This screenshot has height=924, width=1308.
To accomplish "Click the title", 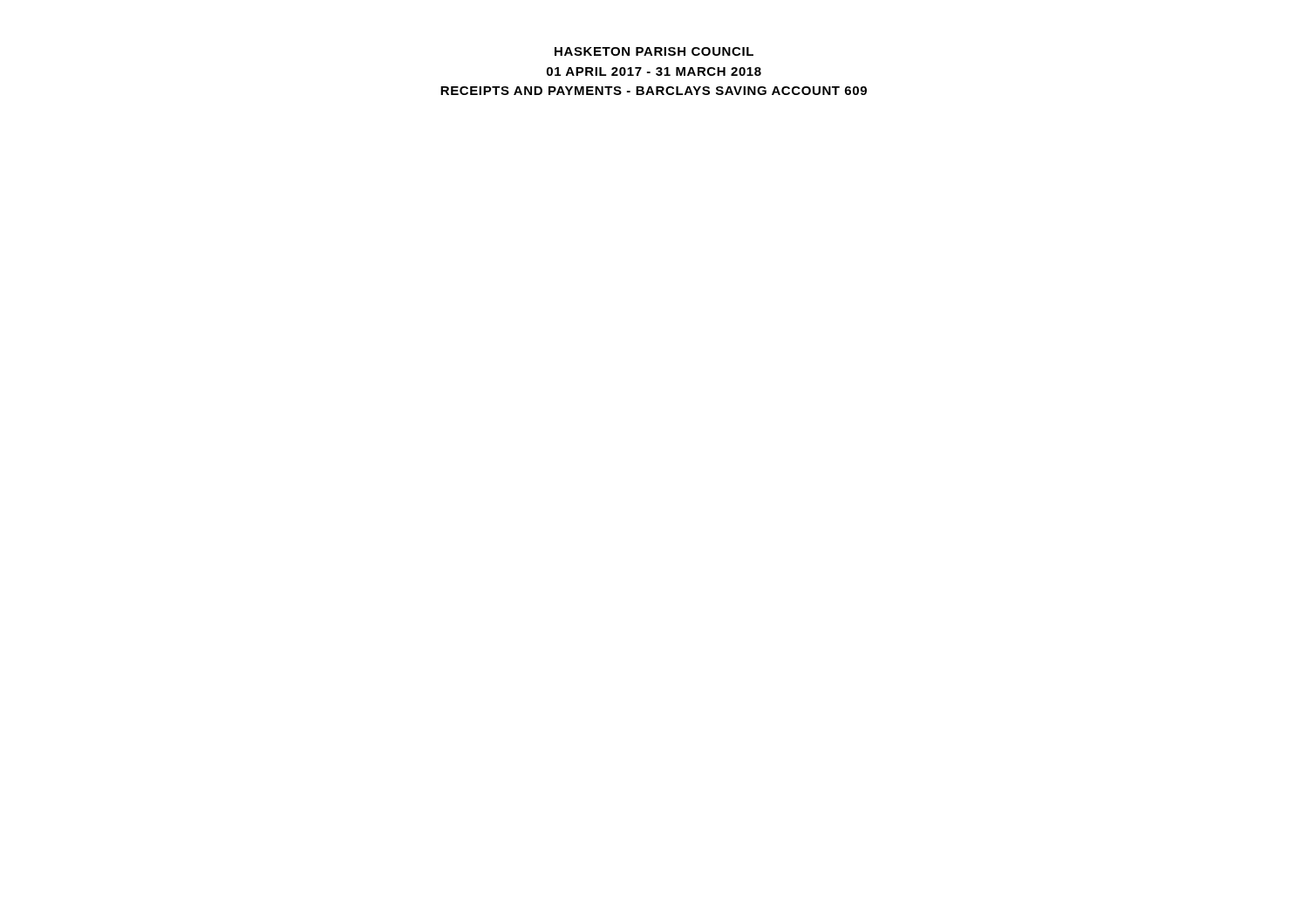I will [x=654, y=71].
